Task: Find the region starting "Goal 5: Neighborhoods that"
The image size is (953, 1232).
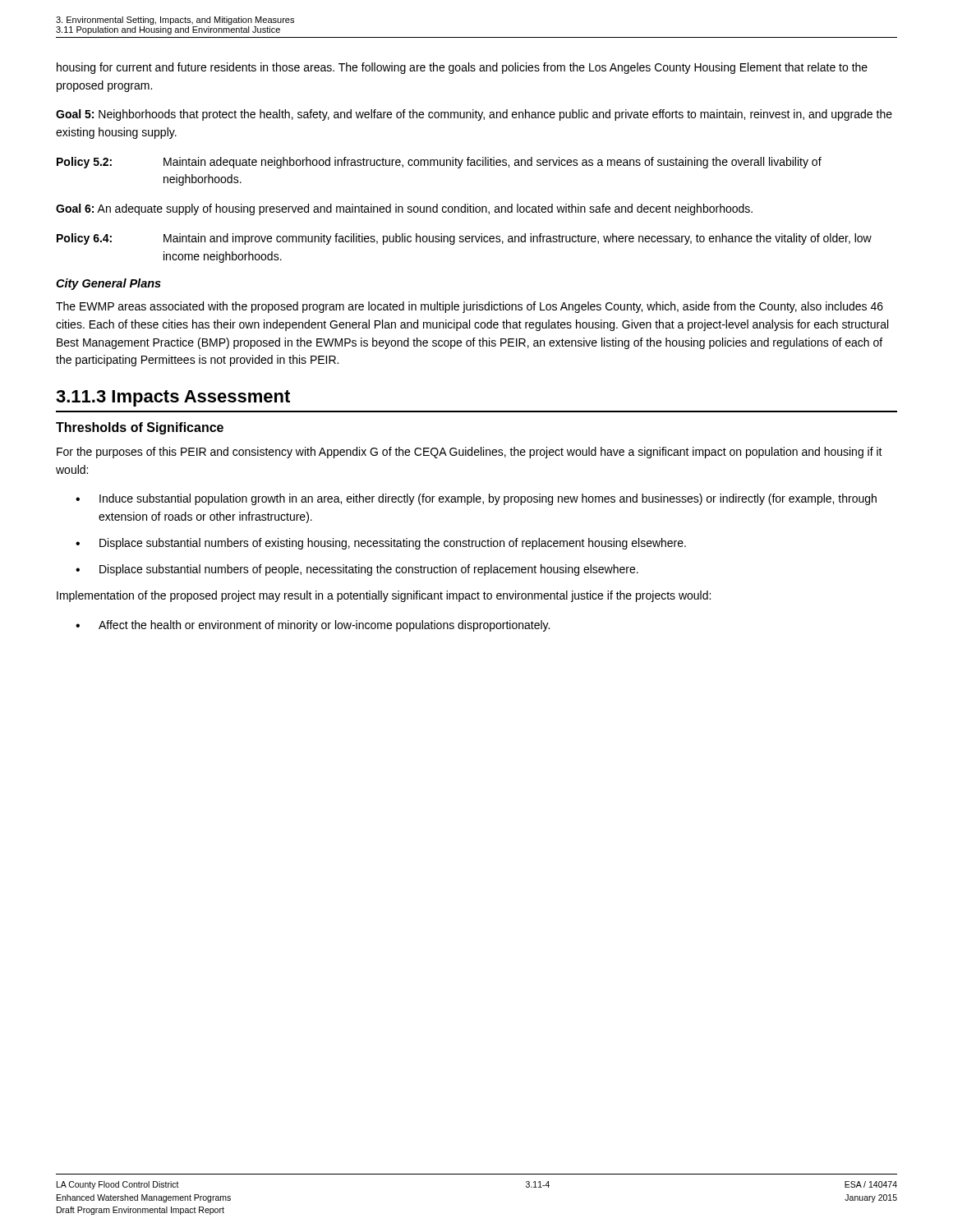Action: point(474,123)
